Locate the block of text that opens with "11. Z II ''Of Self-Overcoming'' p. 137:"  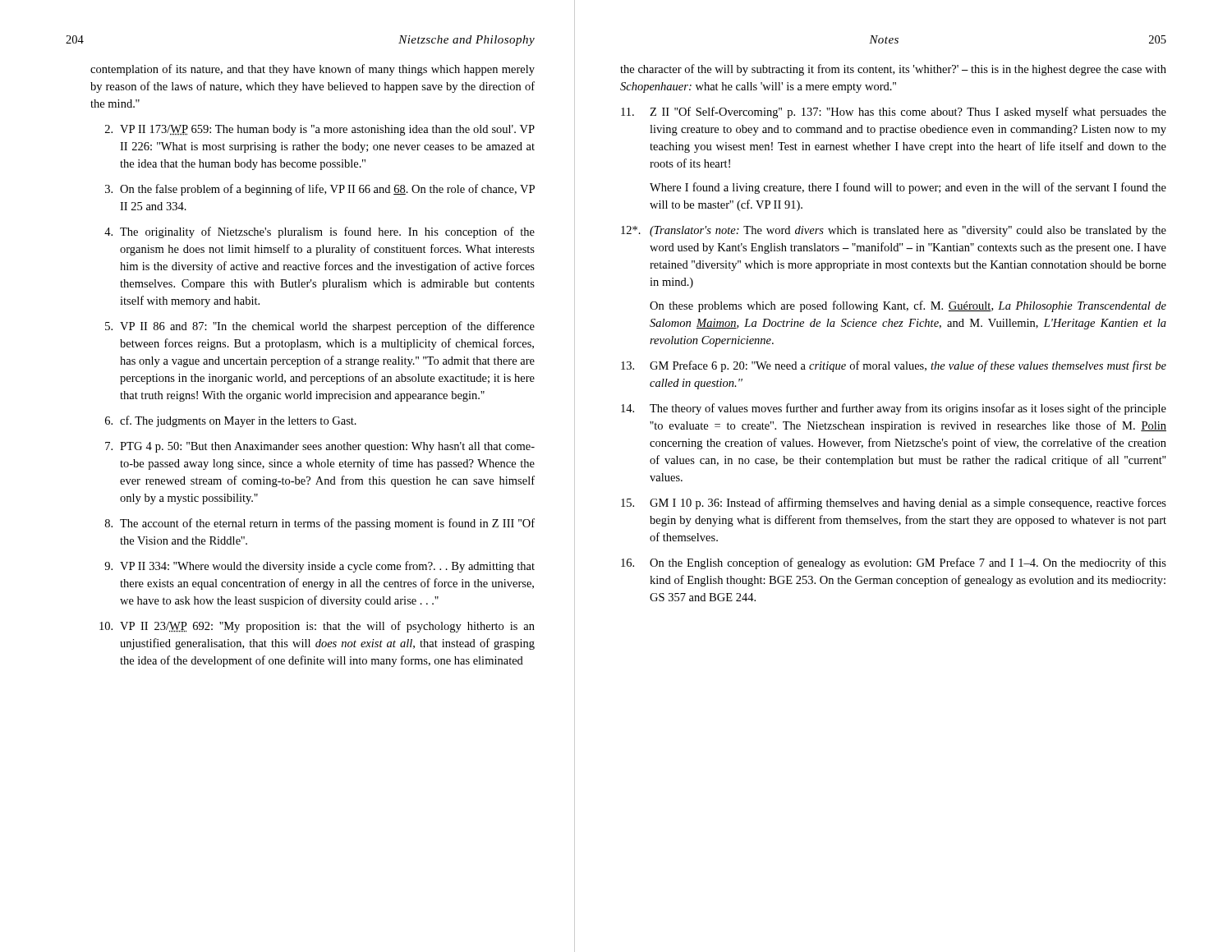pyautogui.click(x=893, y=158)
